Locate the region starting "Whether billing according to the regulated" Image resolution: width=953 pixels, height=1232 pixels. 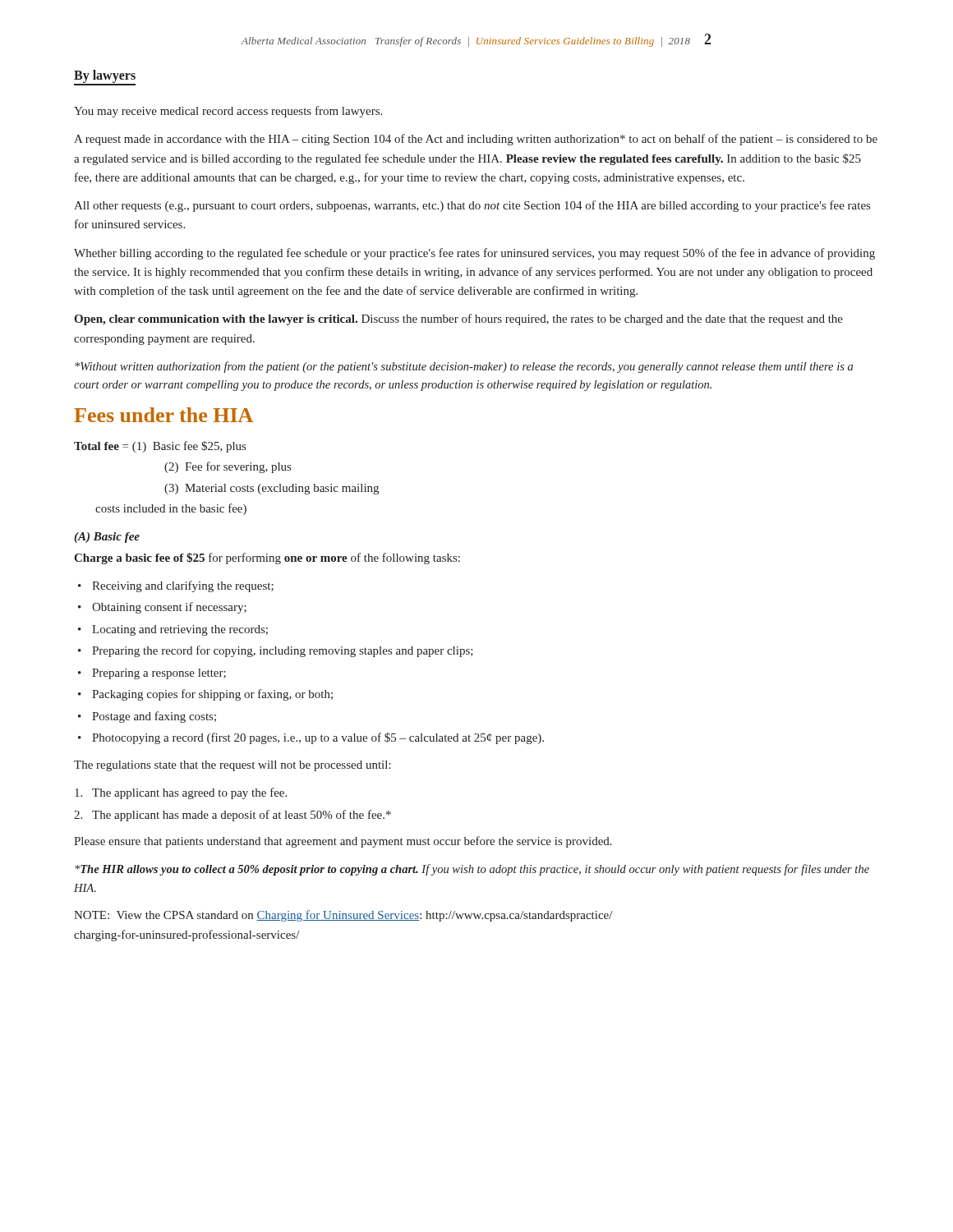tap(475, 272)
